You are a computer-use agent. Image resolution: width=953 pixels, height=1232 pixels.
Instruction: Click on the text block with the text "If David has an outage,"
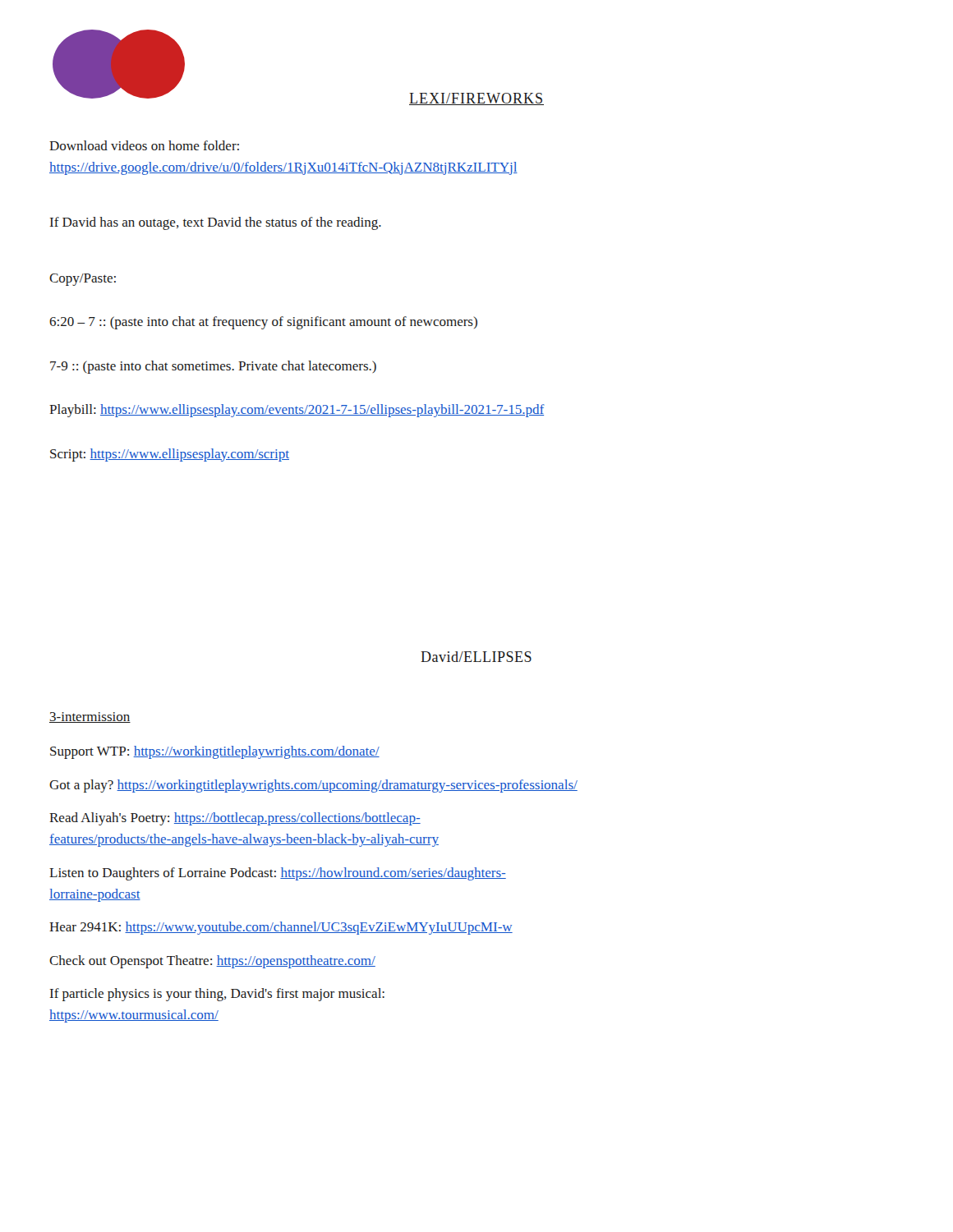tap(215, 222)
